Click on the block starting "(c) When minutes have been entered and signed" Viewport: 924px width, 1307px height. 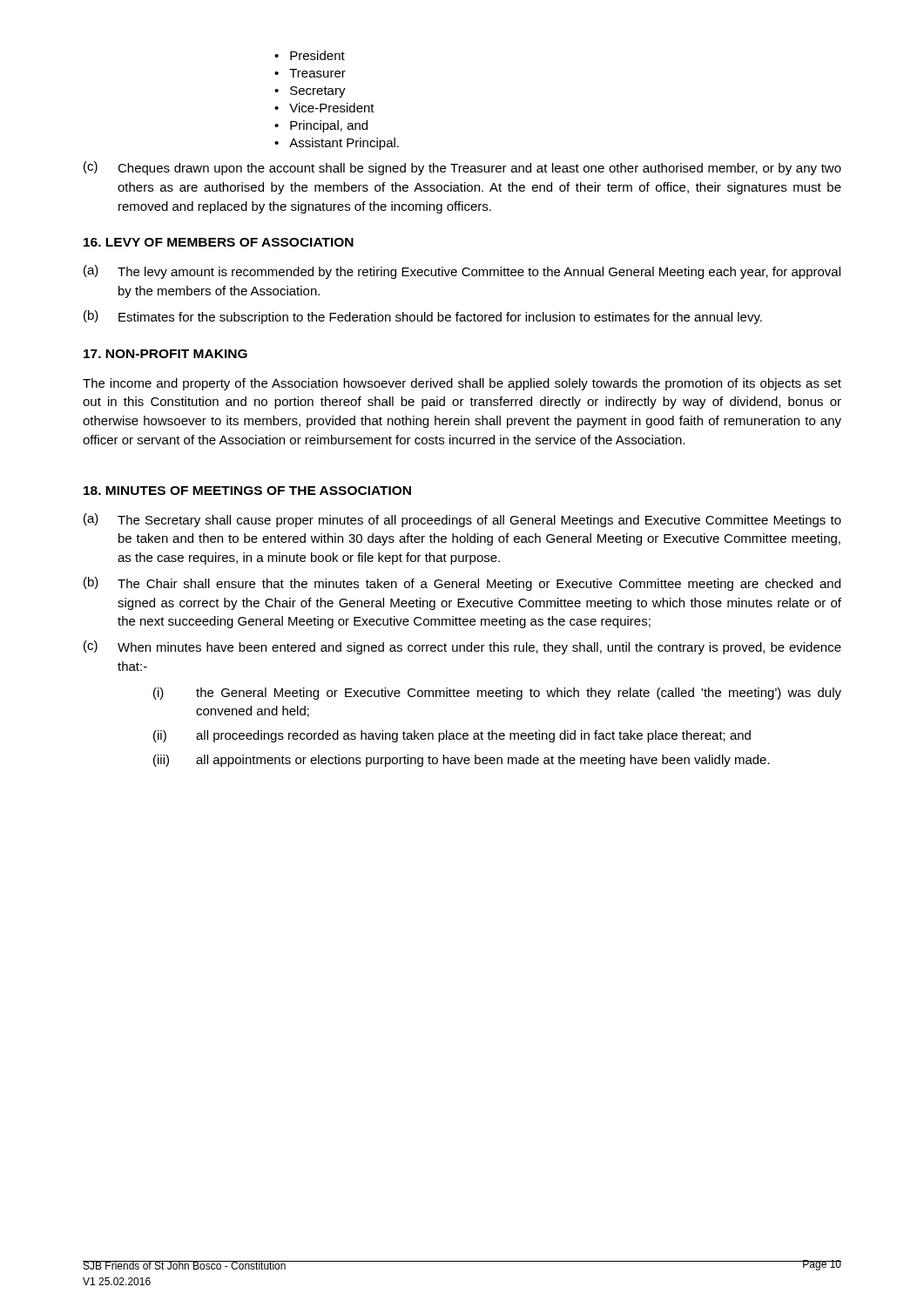(x=462, y=657)
